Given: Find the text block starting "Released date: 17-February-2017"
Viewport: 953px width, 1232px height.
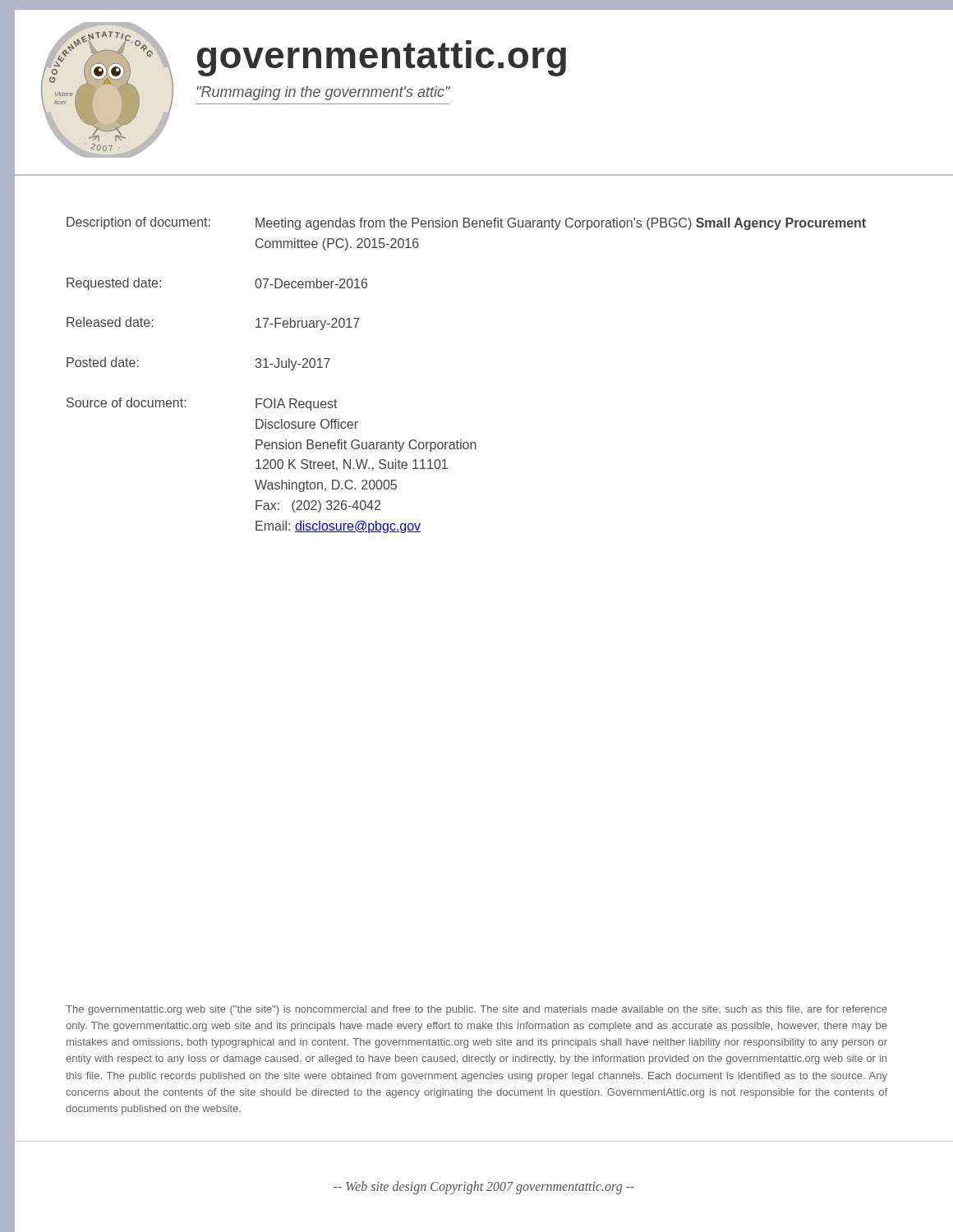Looking at the screenshot, I should click(x=110, y=323).
